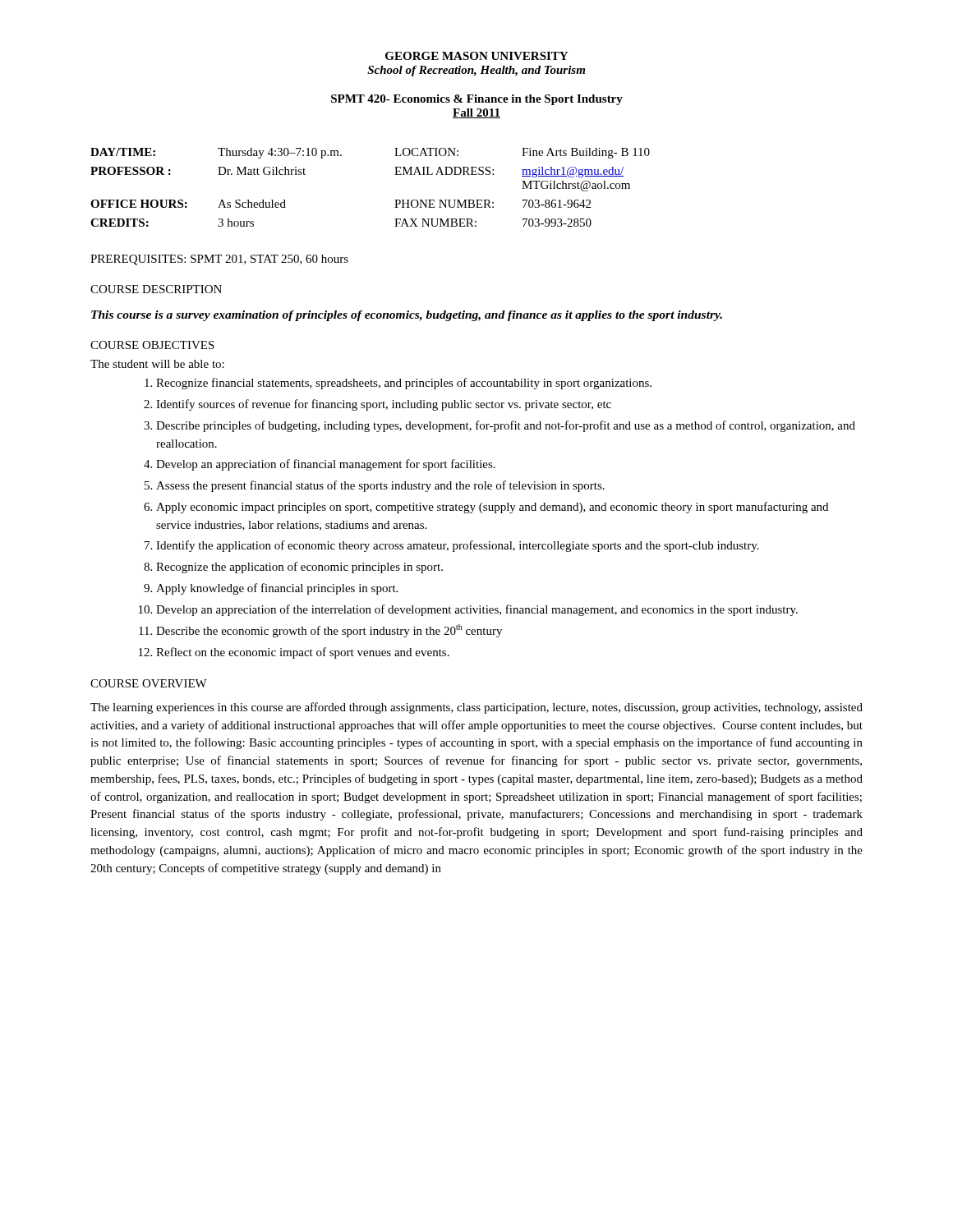Where is the passage that starts "Recognize financial statements, spreadsheets, and"?
953x1232 pixels.
476,384
